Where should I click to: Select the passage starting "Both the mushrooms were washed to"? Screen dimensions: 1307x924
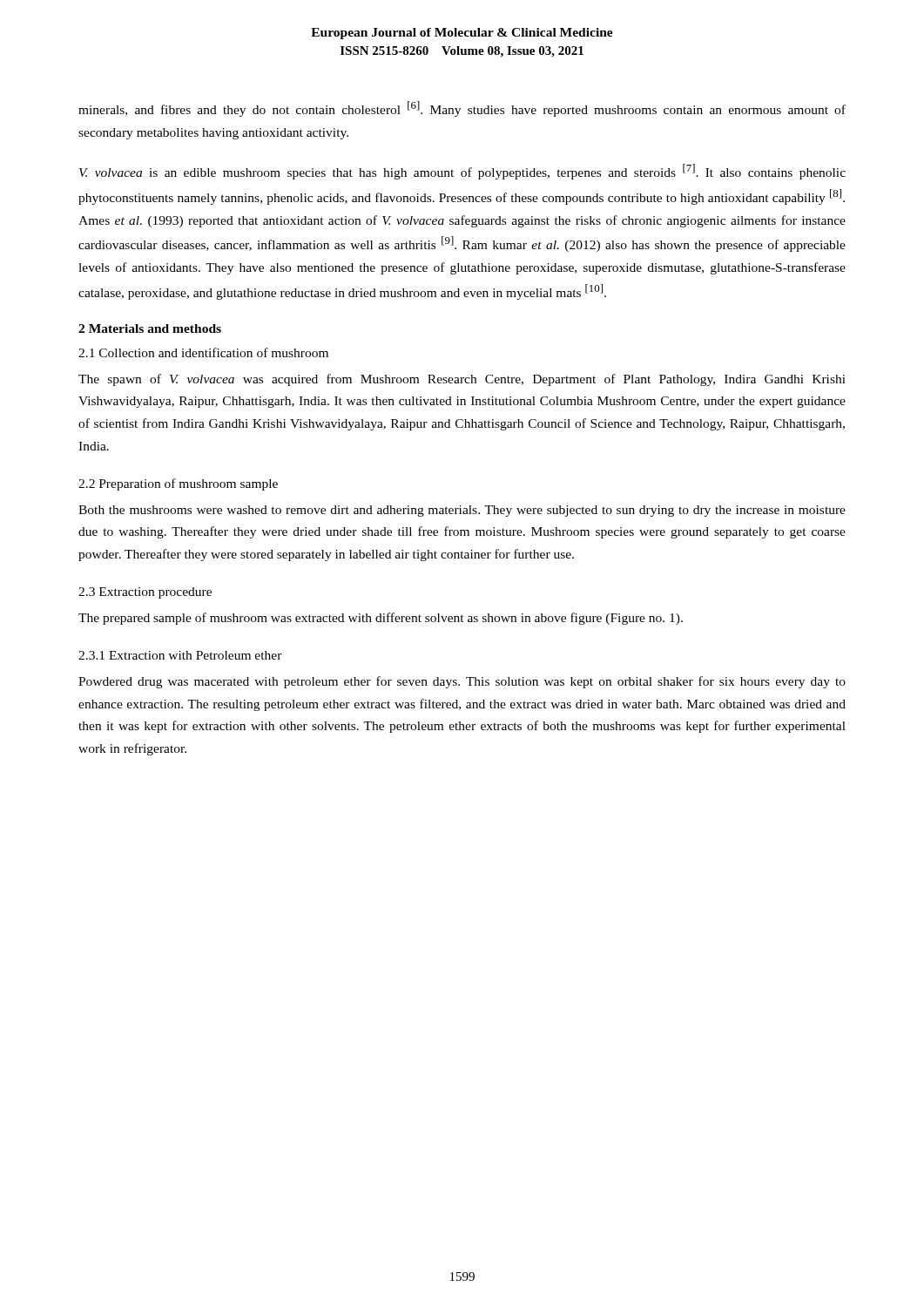click(462, 531)
